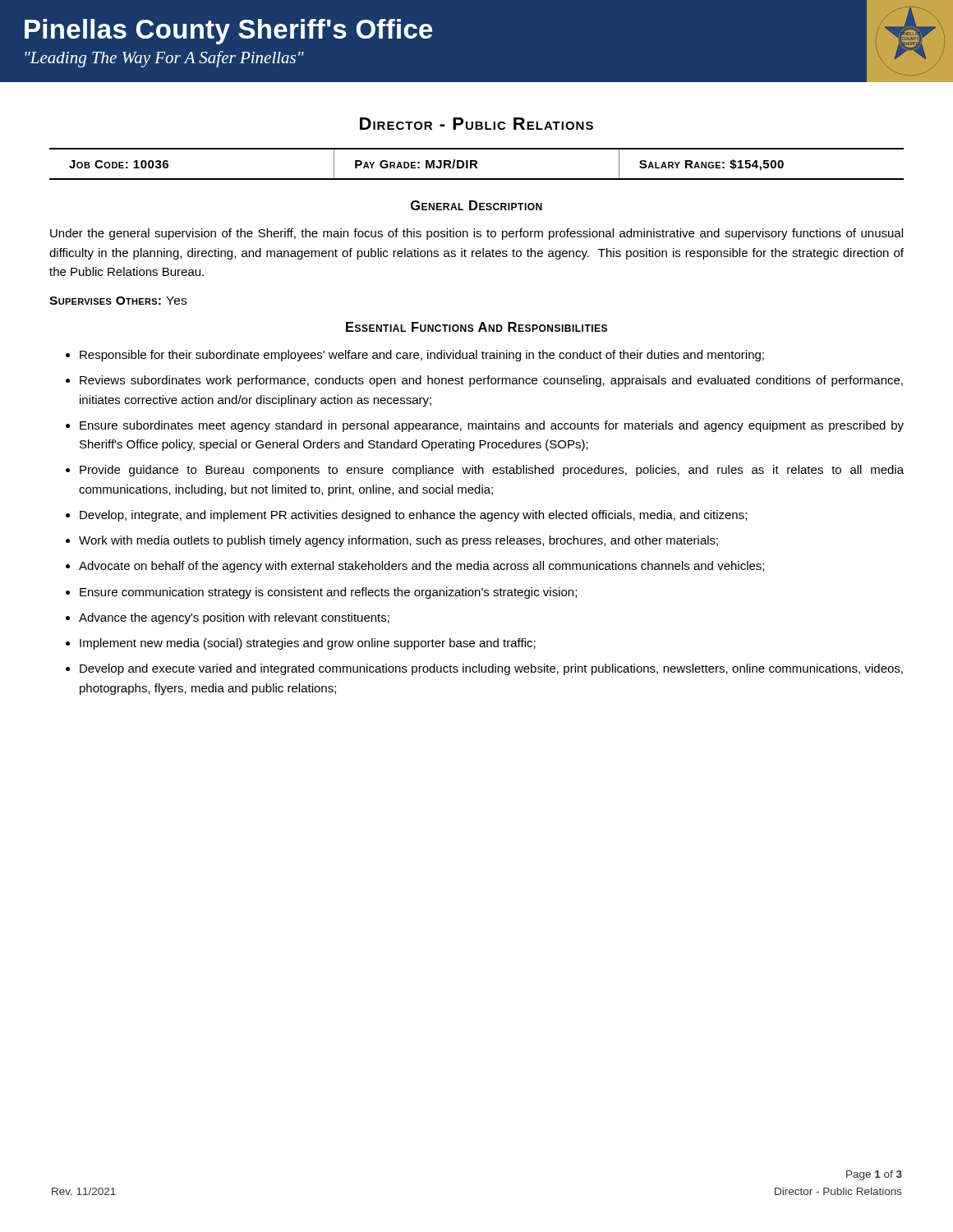
Task: Select the list item that says "Provide guidance to Bureau components"
Action: (491, 479)
